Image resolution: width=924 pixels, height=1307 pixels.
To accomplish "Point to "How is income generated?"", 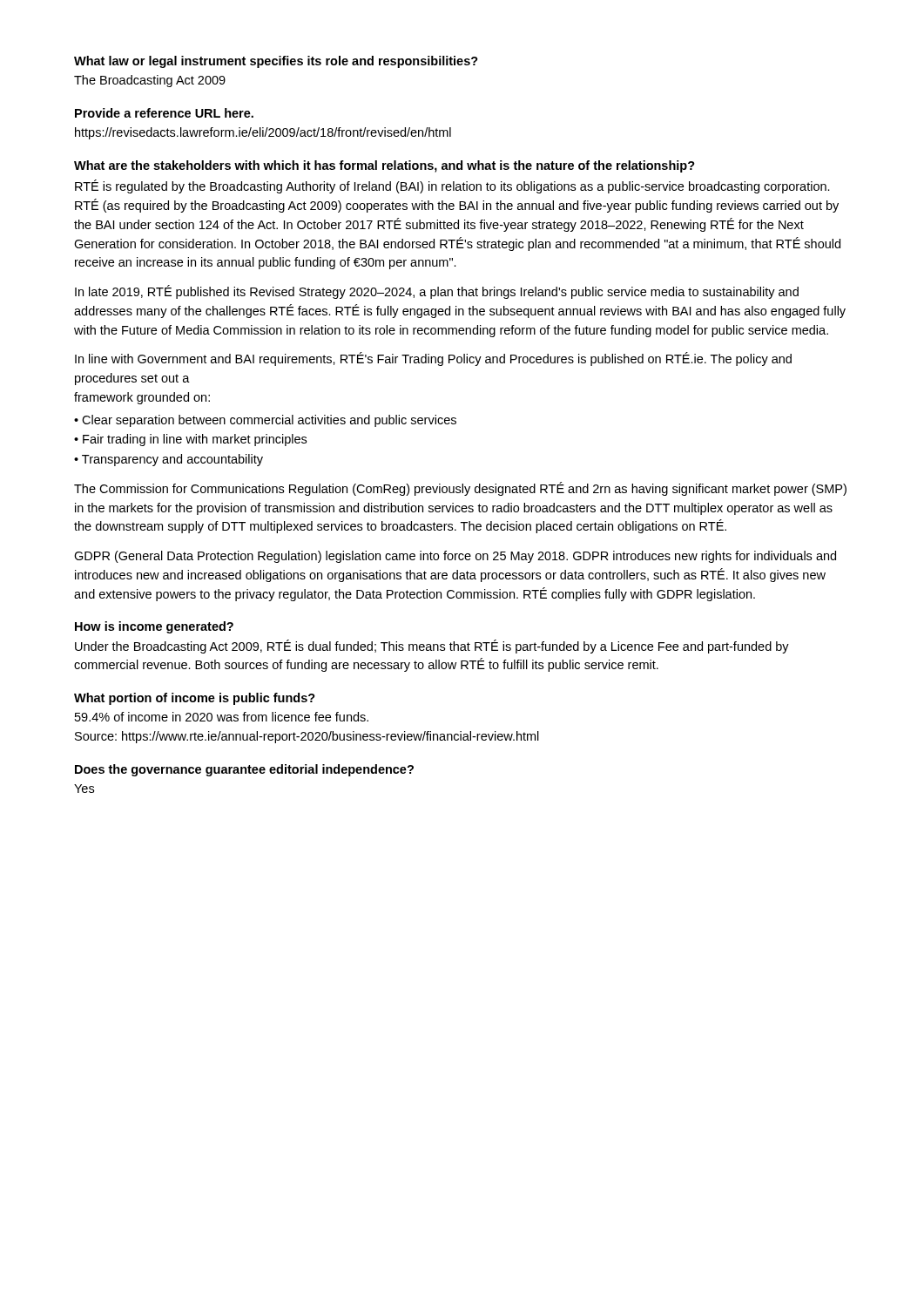I will point(154,627).
